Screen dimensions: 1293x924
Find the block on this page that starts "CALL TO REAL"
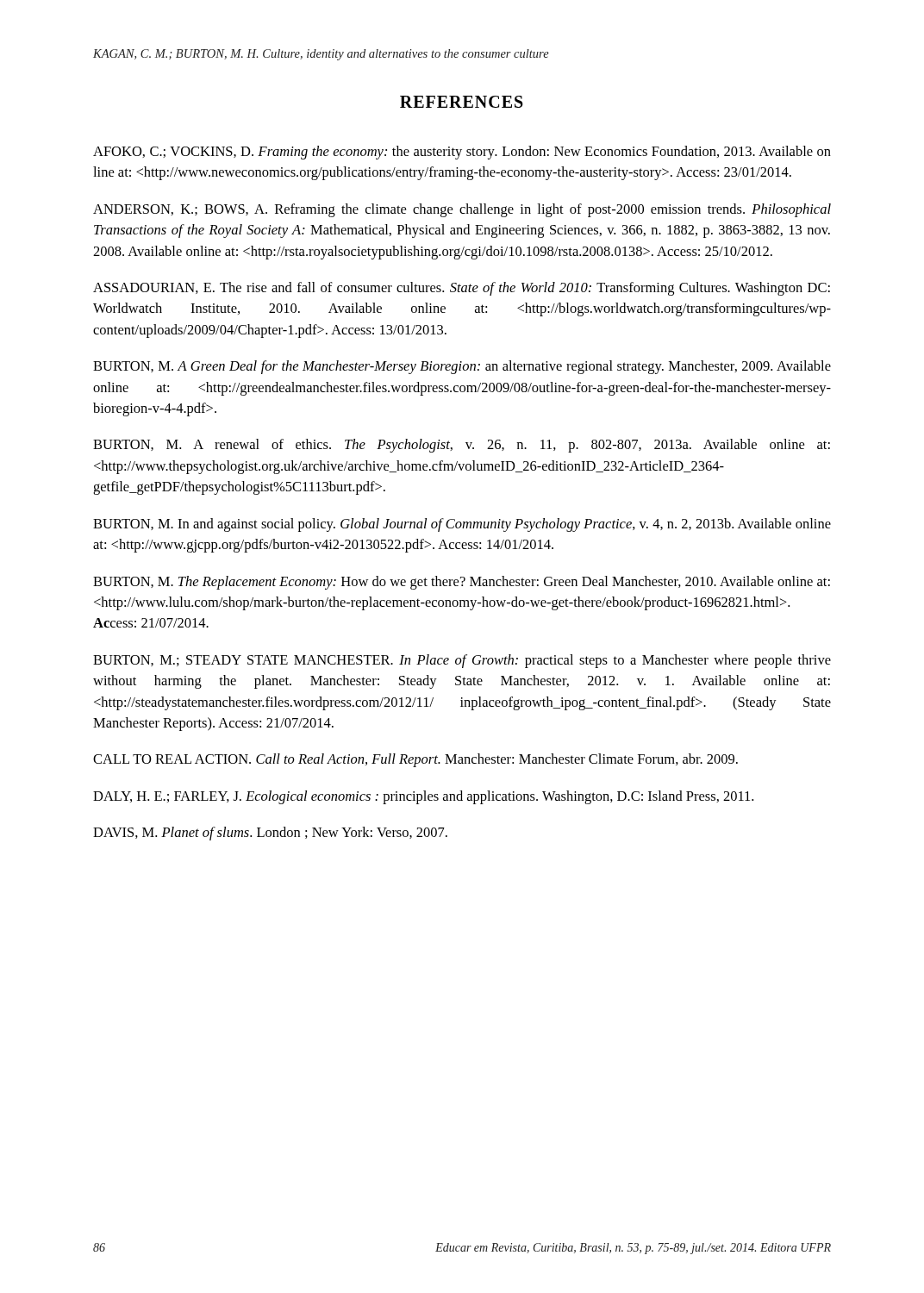416,759
